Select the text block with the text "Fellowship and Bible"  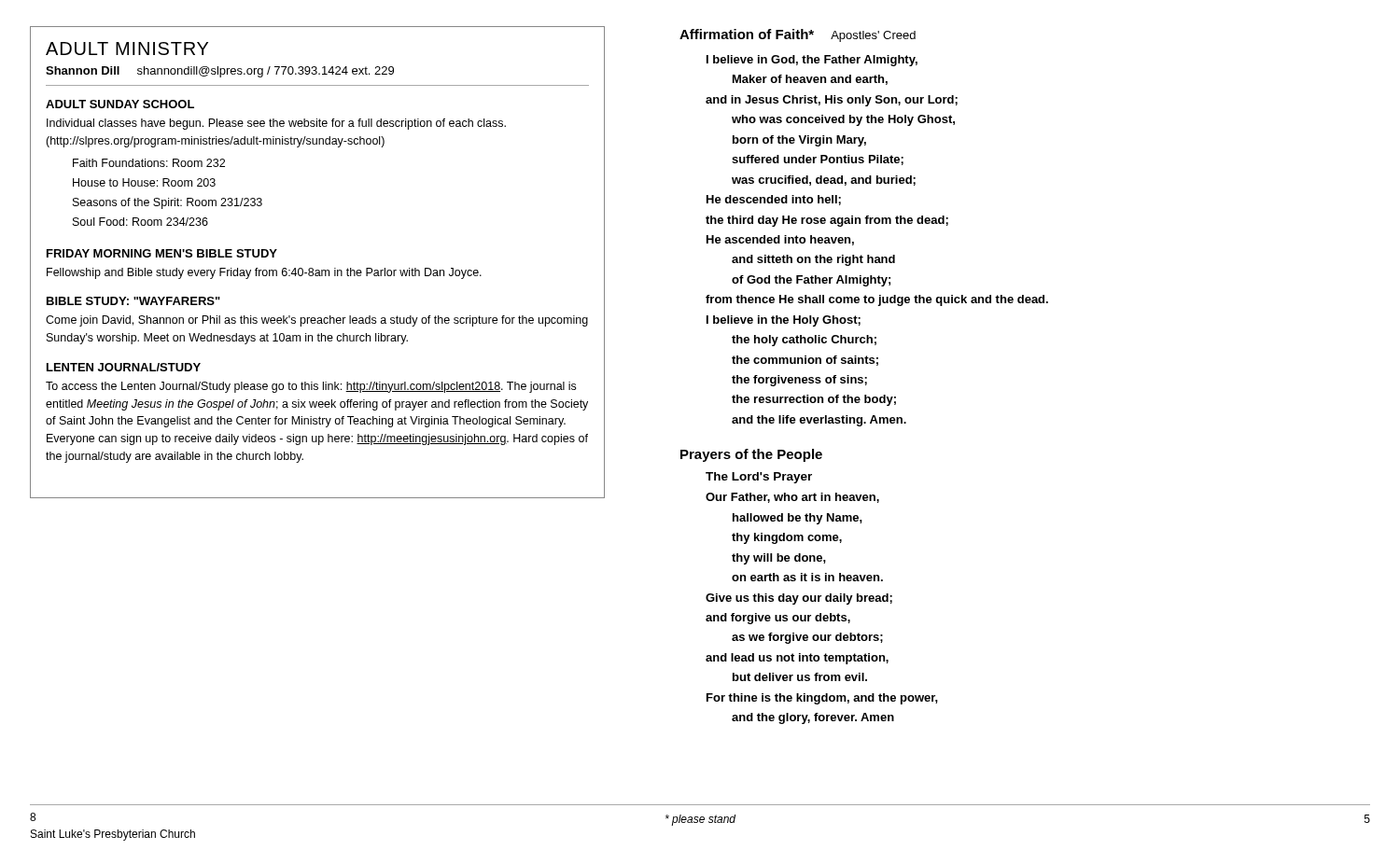264,272
